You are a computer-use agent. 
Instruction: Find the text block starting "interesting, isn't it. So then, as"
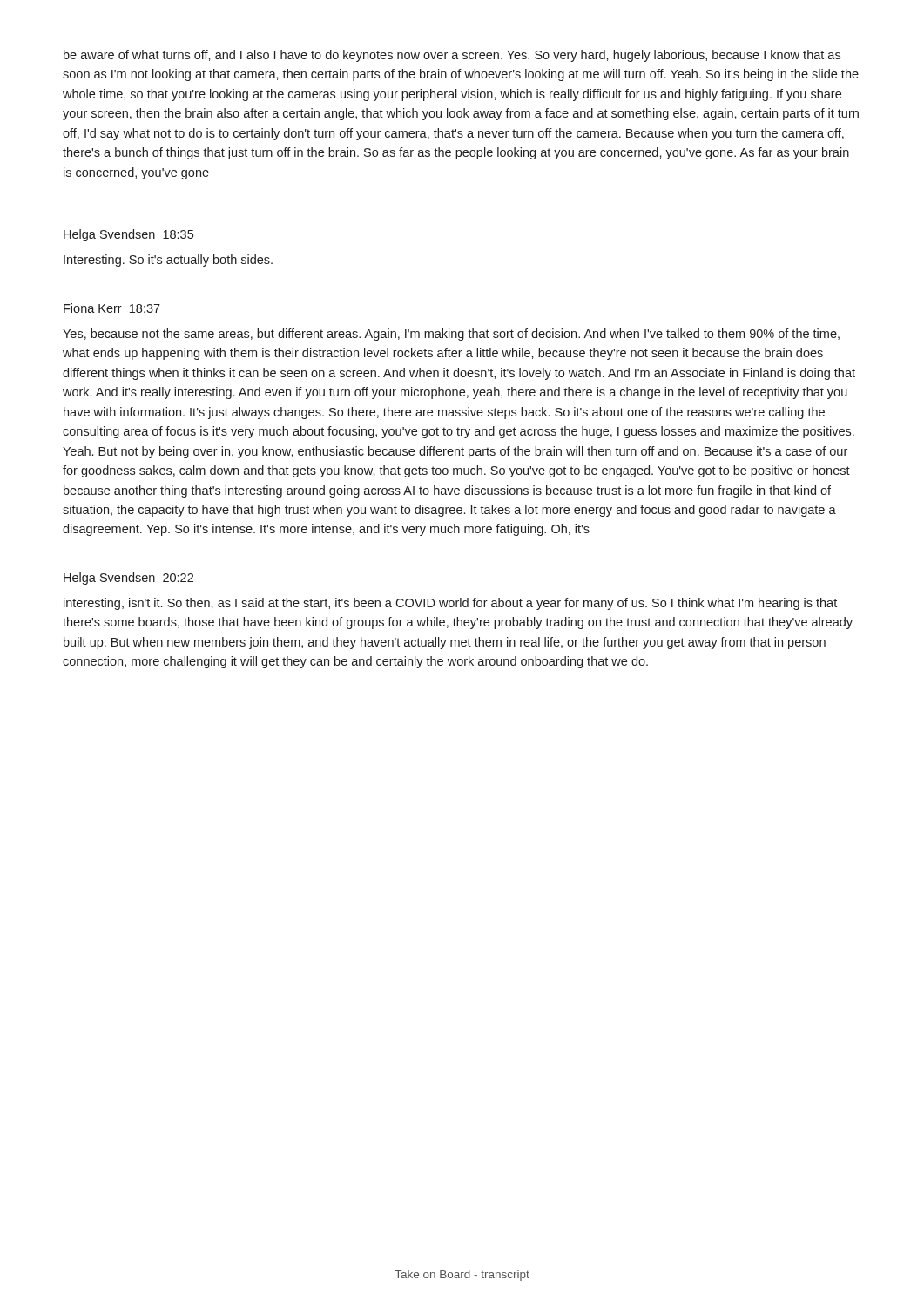coord(458,632)
